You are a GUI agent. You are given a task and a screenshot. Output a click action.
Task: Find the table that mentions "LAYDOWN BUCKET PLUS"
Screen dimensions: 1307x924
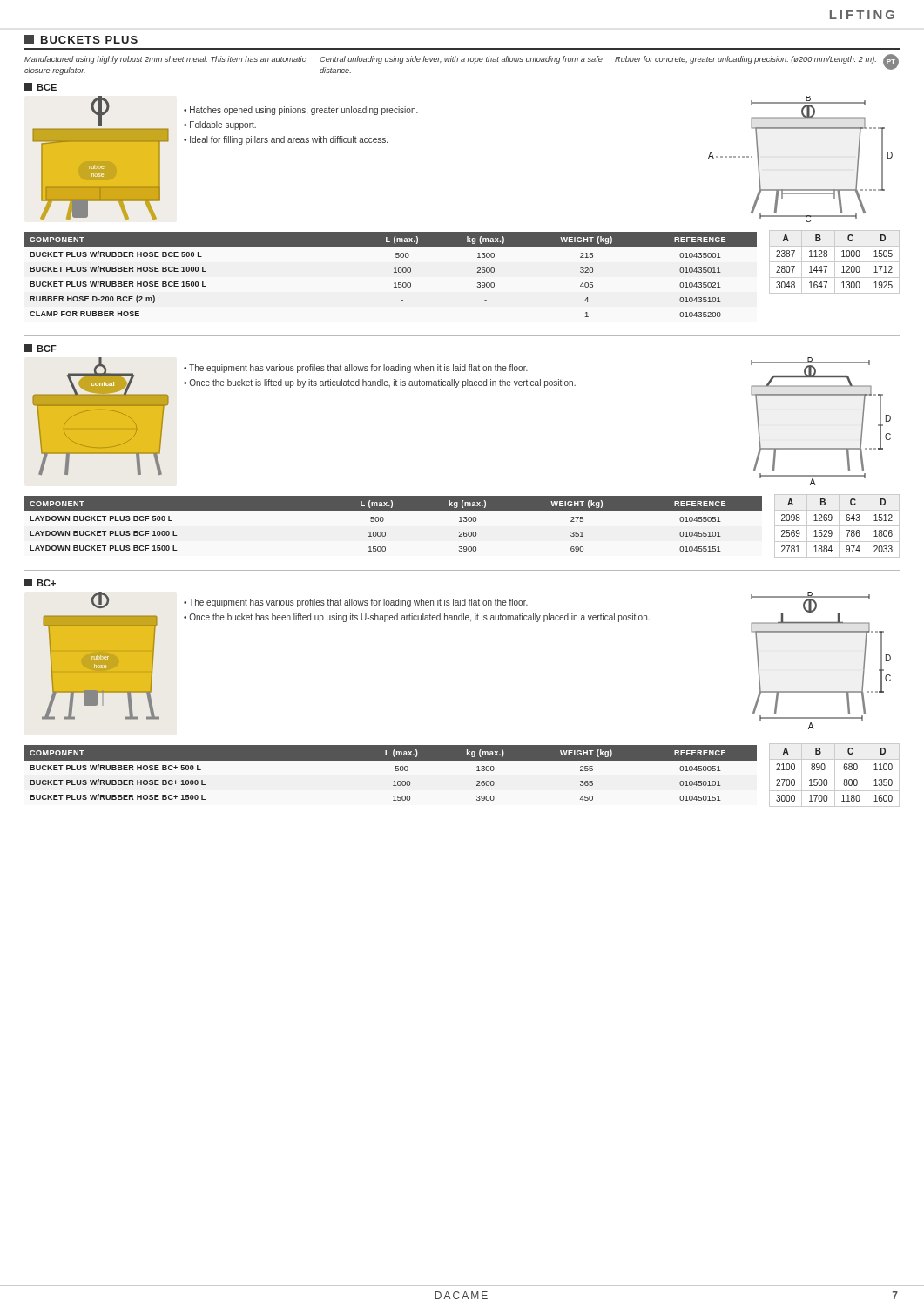(x=393, y=527)
